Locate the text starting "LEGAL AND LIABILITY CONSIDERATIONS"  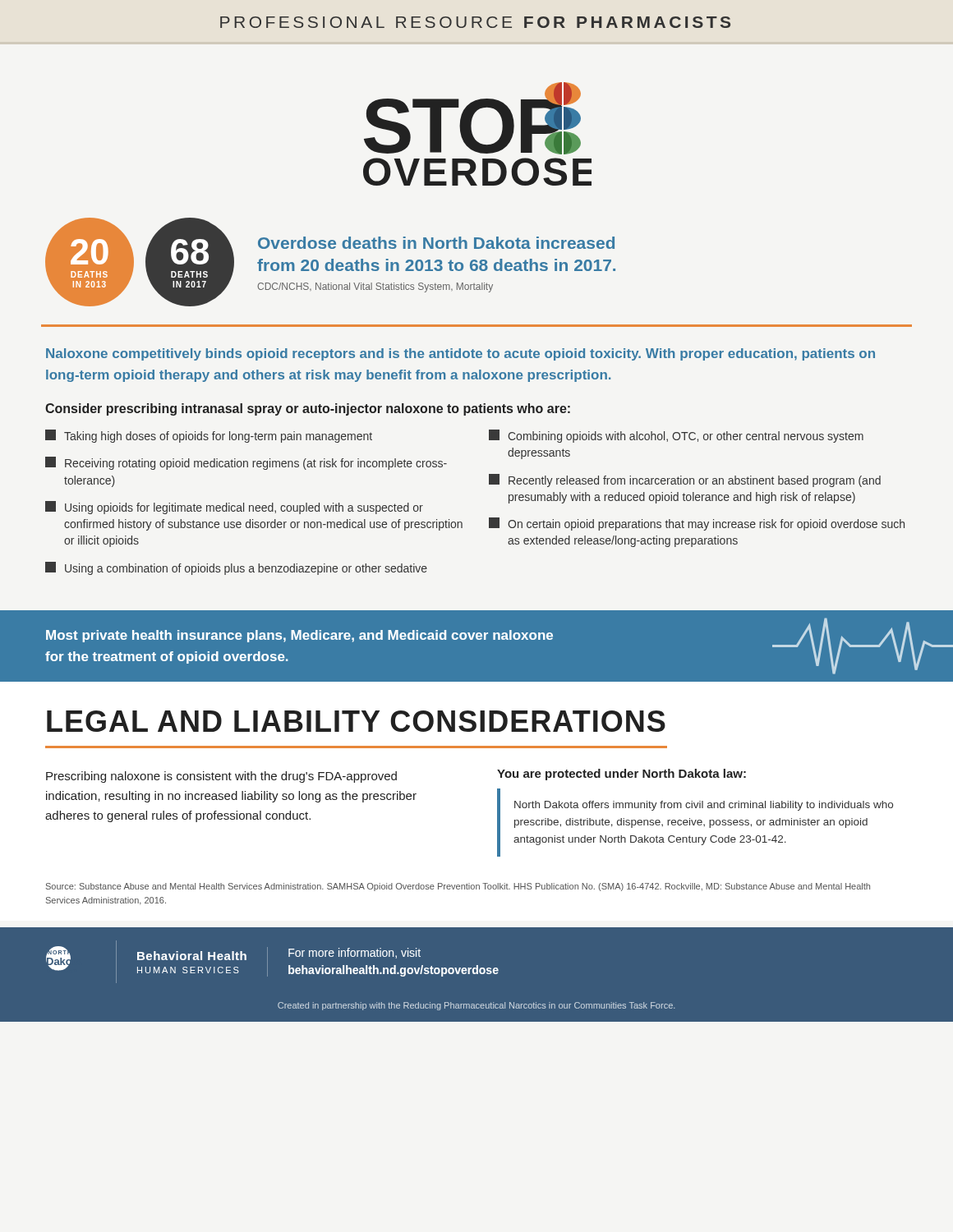(356, 727)
